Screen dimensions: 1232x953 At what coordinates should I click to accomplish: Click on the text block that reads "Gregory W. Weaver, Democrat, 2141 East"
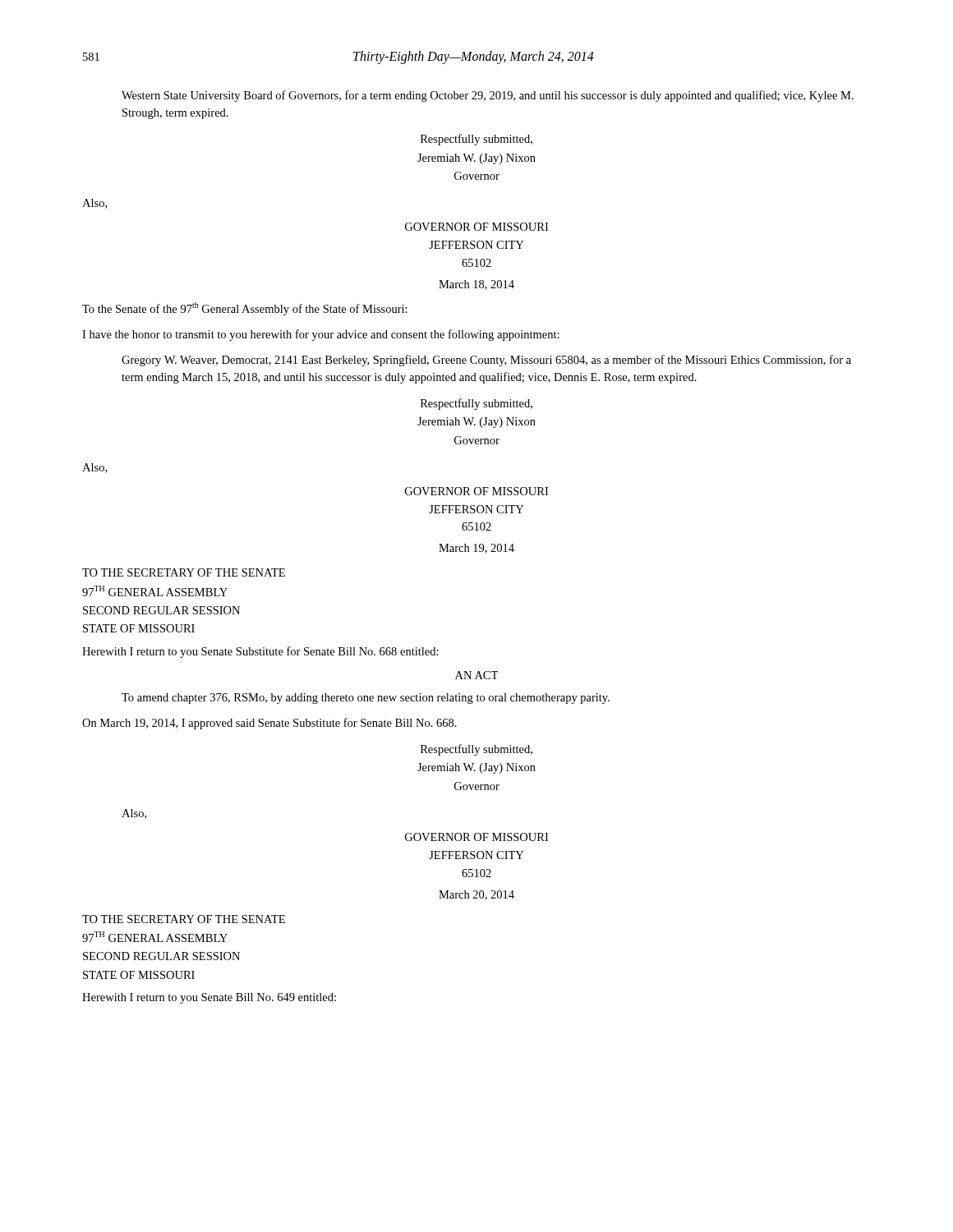click(x=486, y=368)
